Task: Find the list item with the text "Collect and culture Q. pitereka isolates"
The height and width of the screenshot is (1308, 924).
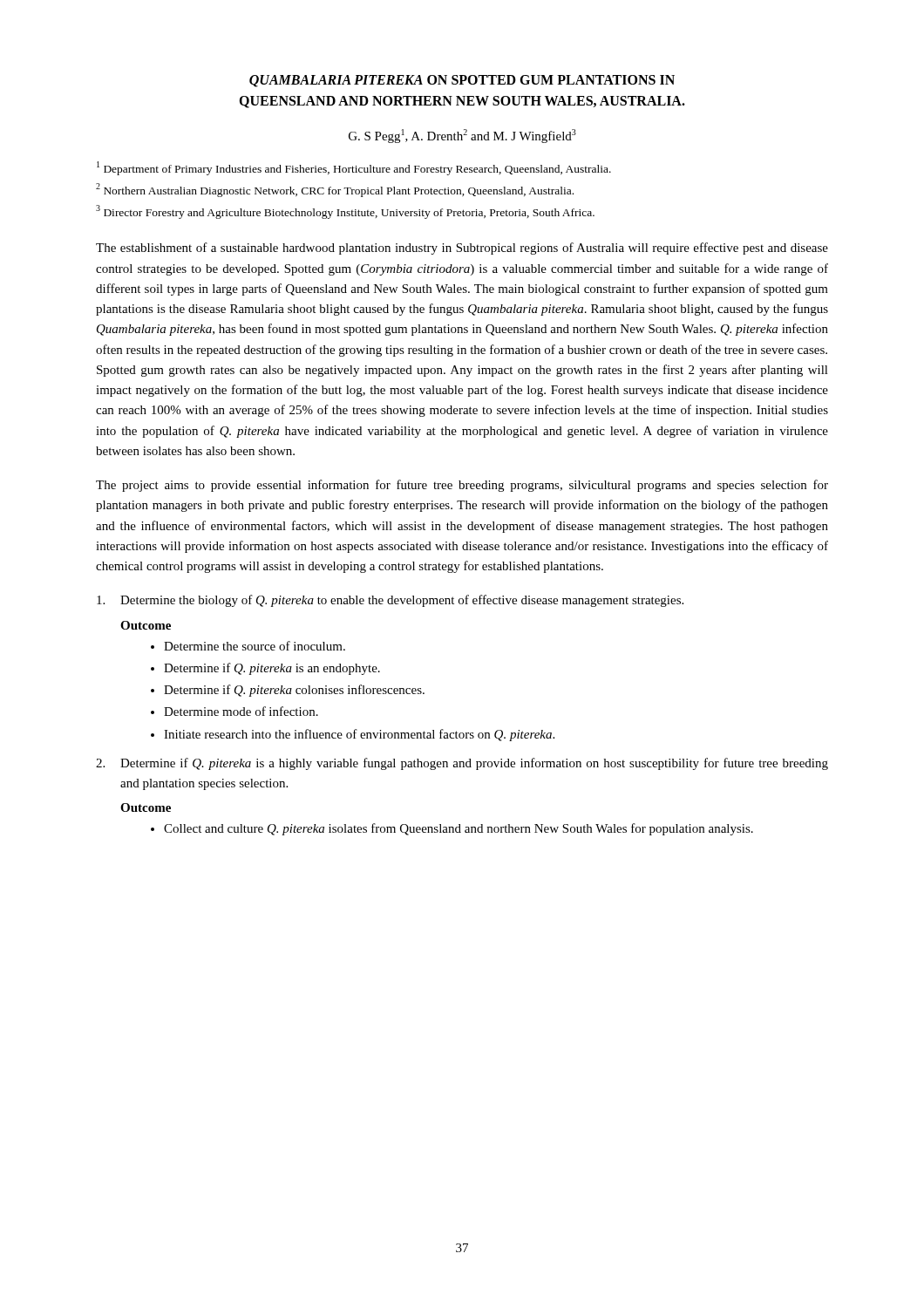Action: click(459, 829)
